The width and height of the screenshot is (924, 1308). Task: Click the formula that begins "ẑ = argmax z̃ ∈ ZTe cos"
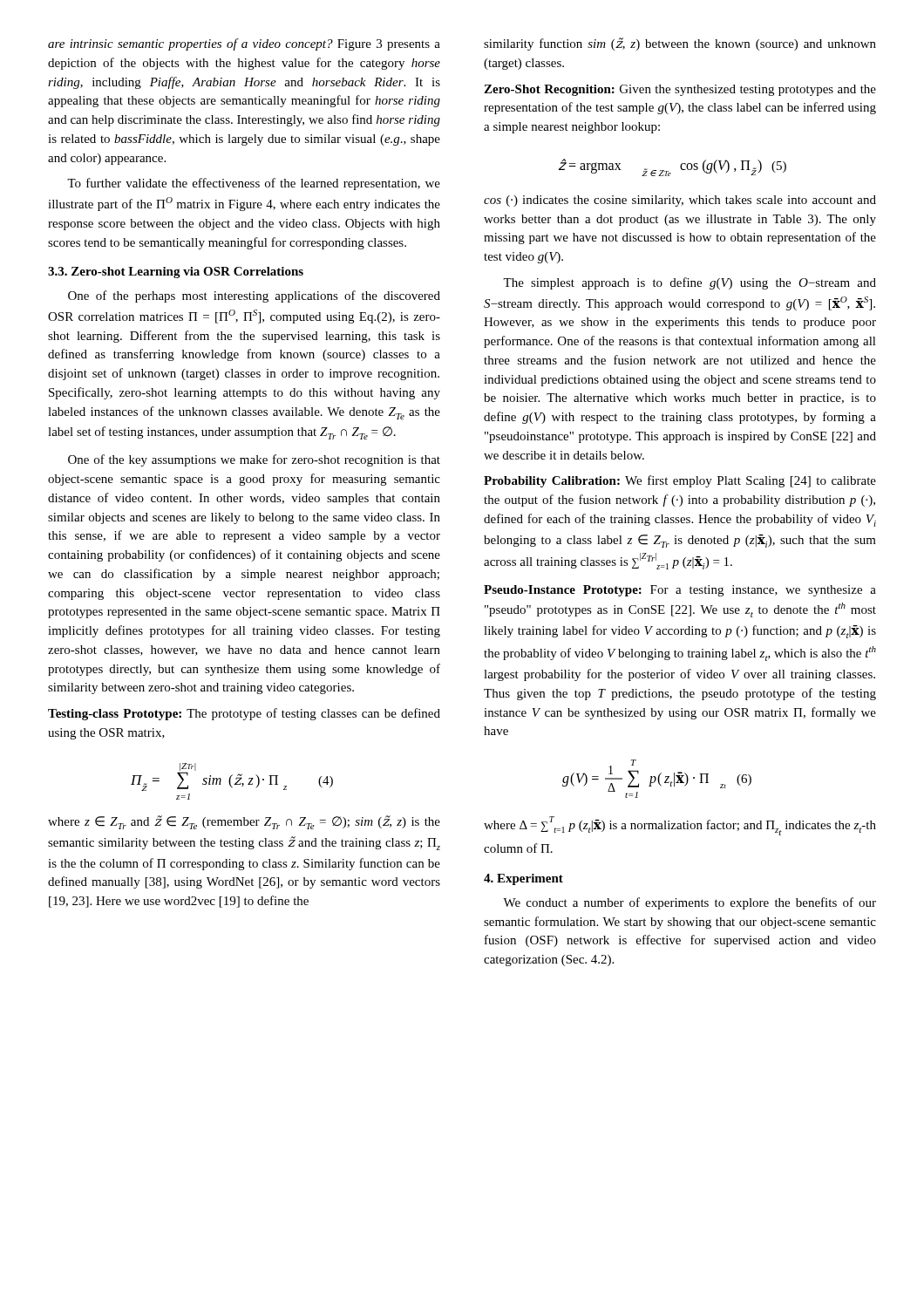[680, 164]
